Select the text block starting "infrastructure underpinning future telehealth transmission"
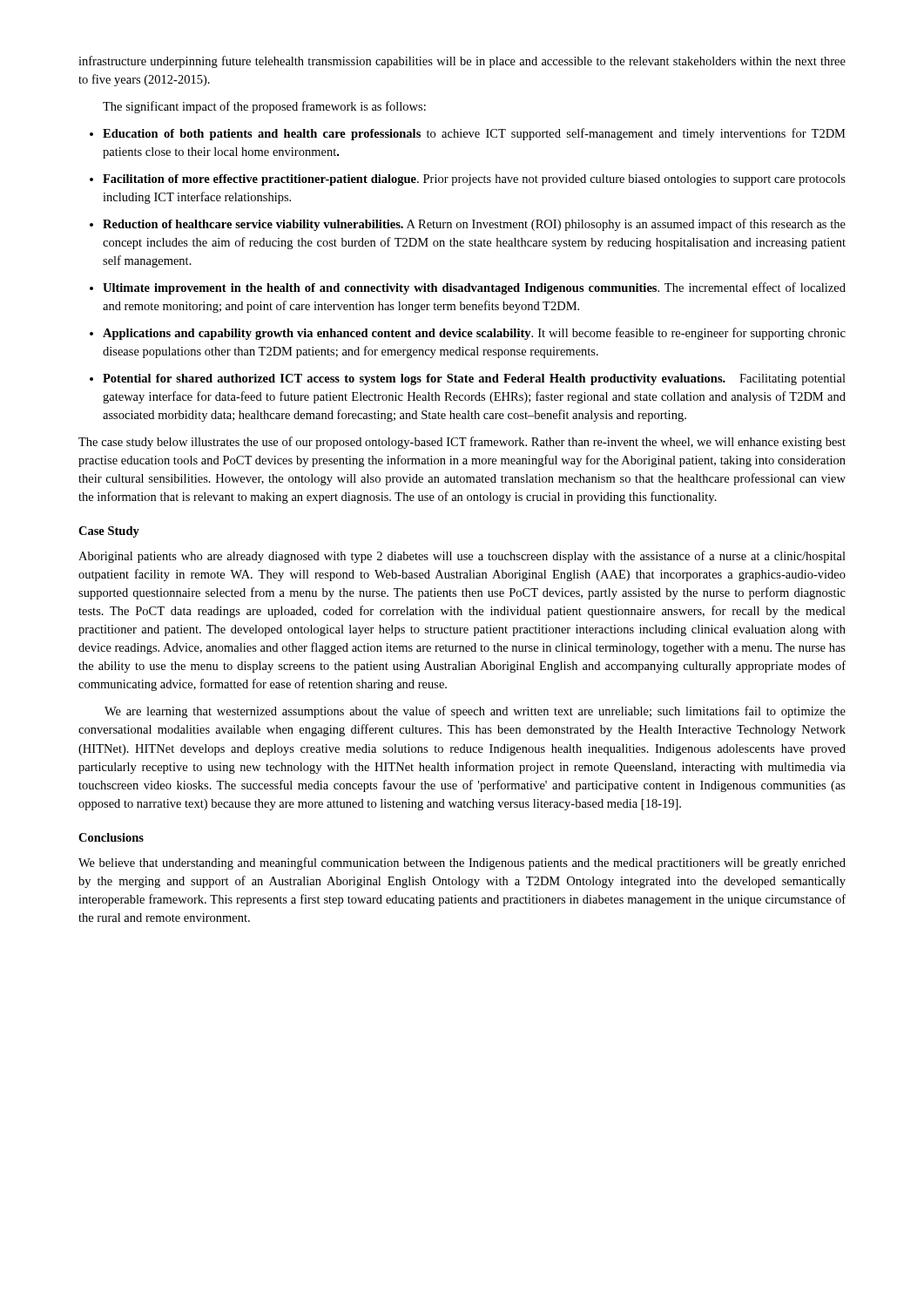The image size is (924, 1307). pyautogui.click(x=462, y=71)
